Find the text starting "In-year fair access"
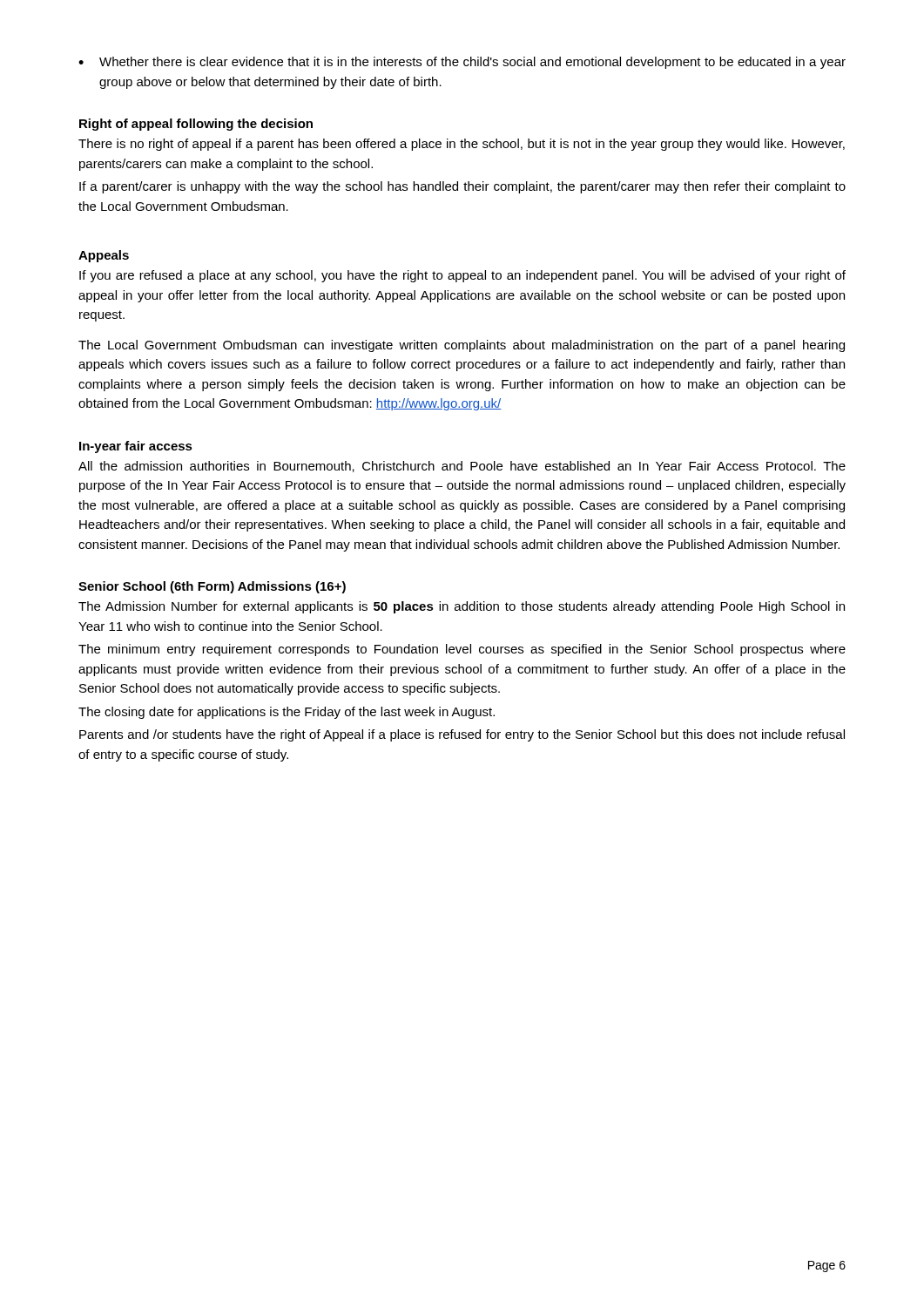Image resolution: width=924 pixels, height=1307 pixels. (135, 445)
